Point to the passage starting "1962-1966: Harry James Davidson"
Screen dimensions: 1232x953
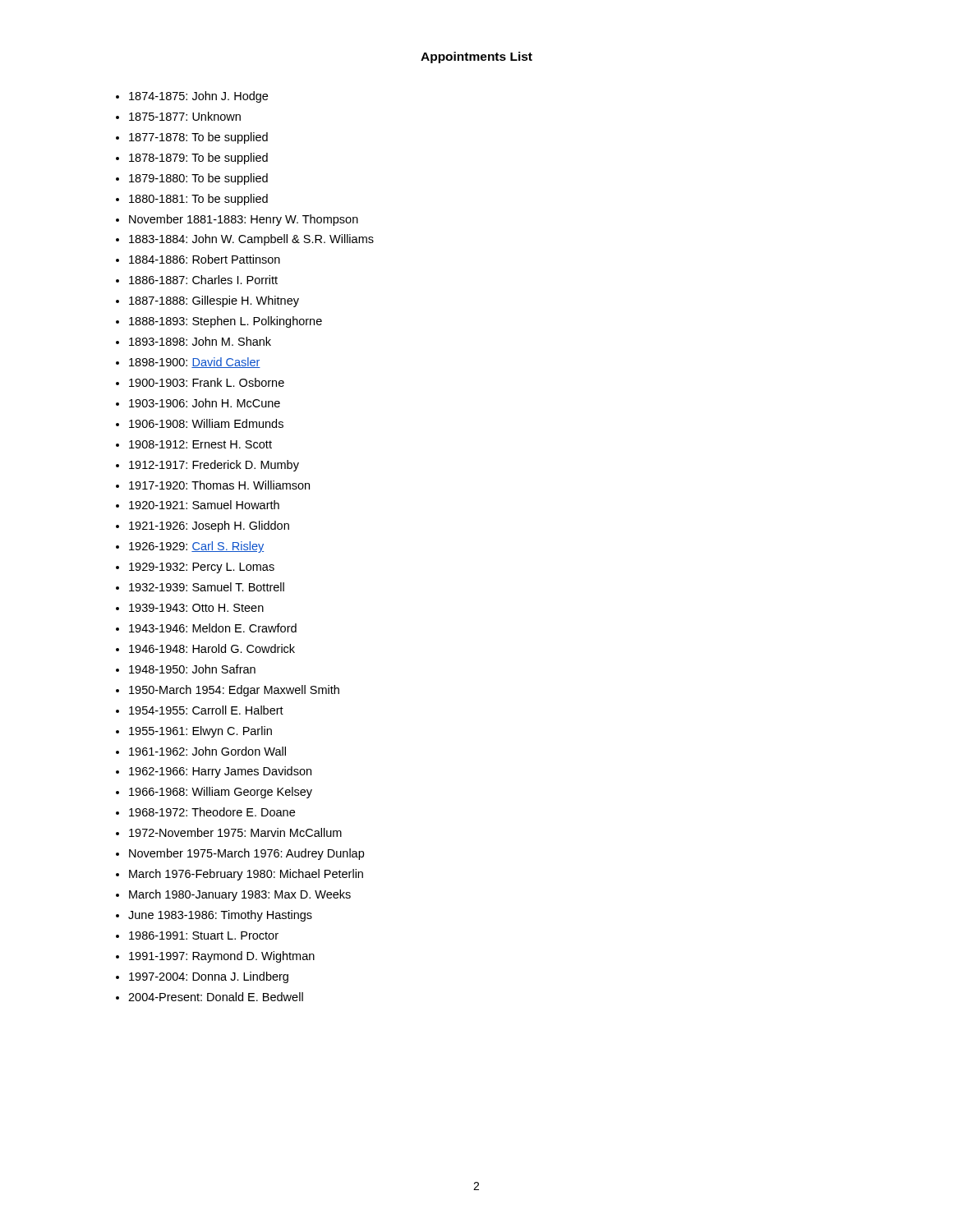[220, 772]
